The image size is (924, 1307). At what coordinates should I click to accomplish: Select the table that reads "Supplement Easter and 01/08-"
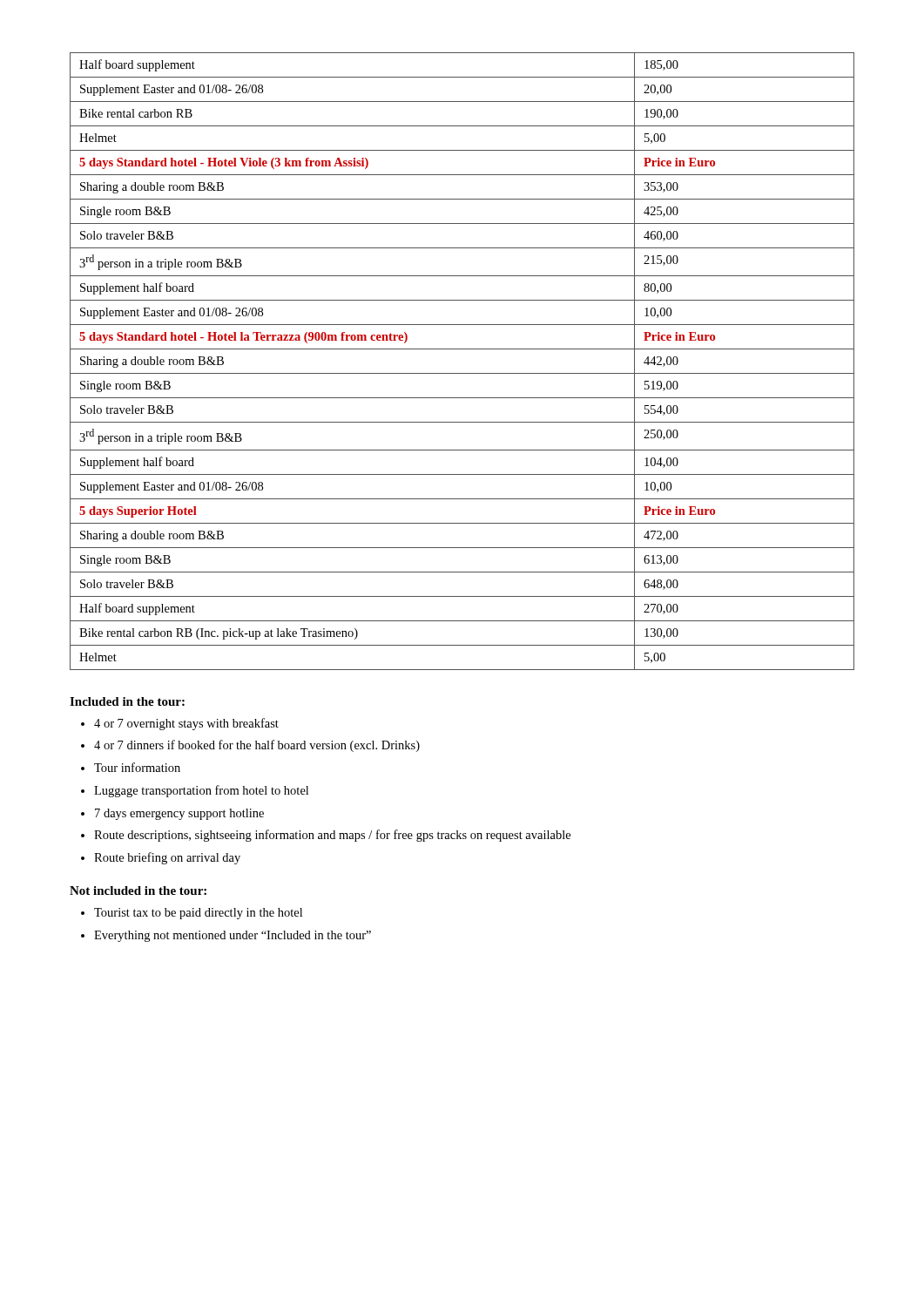coord(462,361)
